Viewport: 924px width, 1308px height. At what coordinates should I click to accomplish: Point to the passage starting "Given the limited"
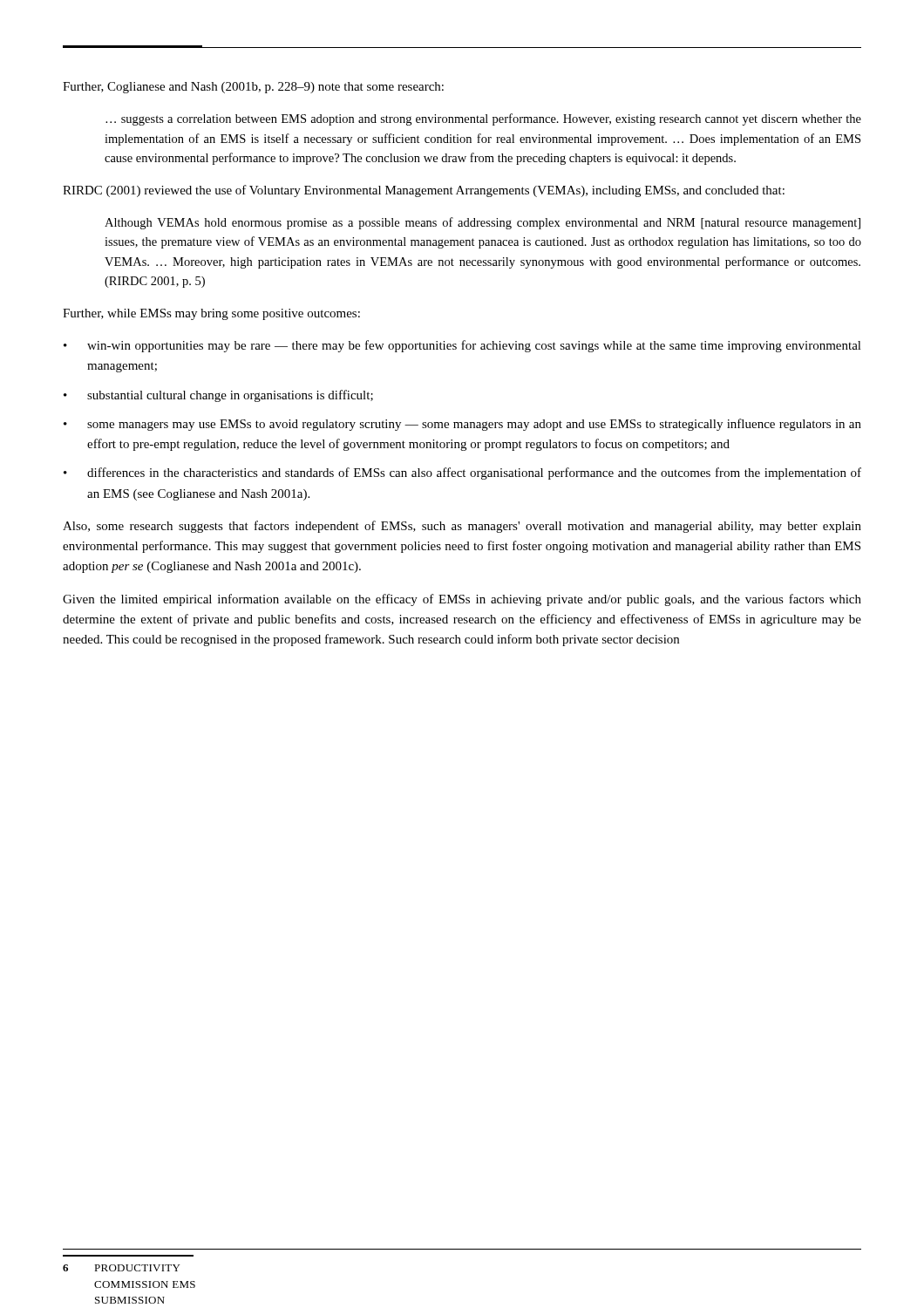tap(462, 619)
